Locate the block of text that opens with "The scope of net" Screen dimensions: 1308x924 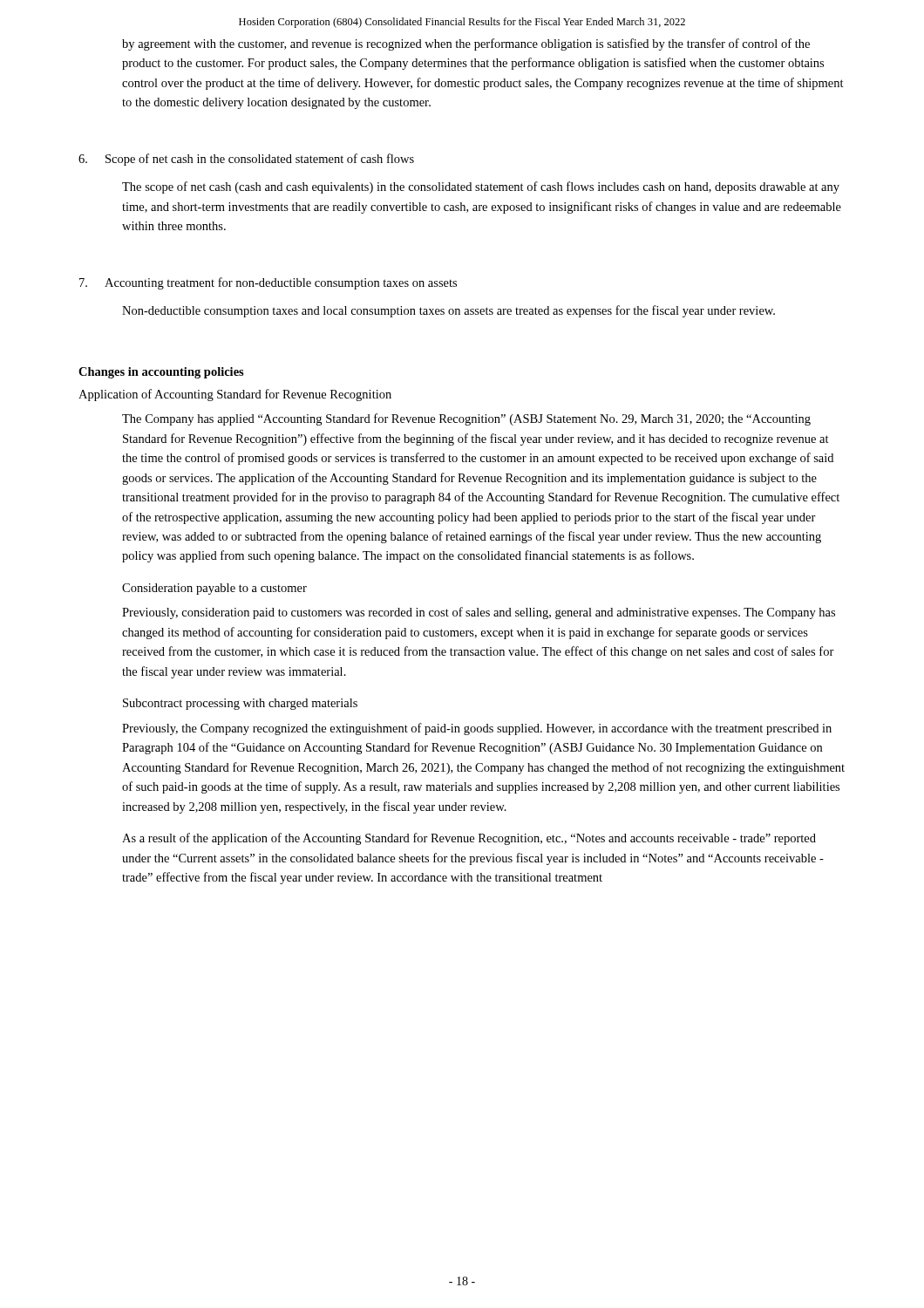point(484,207)
